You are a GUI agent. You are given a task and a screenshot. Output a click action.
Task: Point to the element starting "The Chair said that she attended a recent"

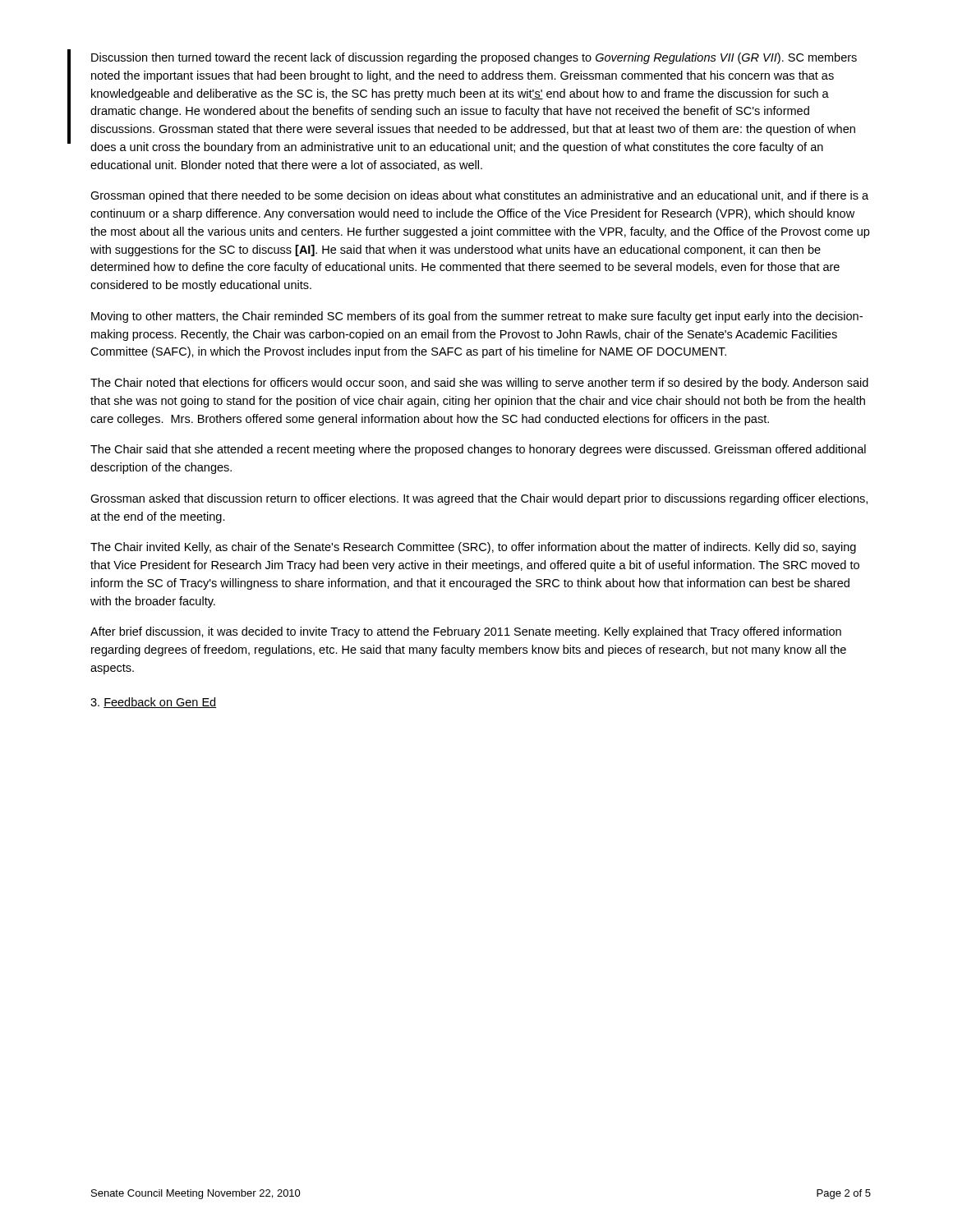tap(478, 458)
